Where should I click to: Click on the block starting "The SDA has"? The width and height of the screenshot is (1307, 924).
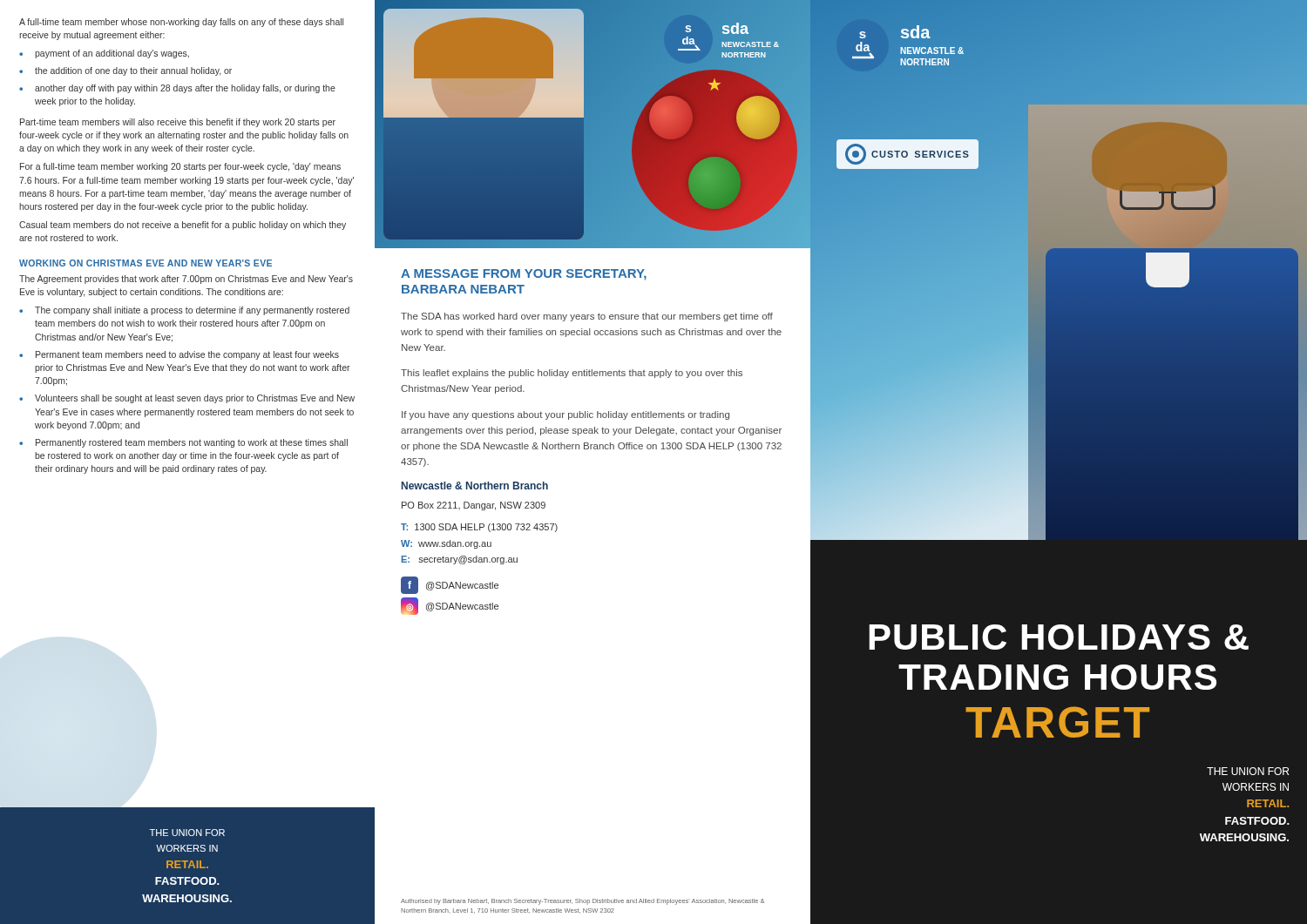pyautogui.click(x=591, y=332)
